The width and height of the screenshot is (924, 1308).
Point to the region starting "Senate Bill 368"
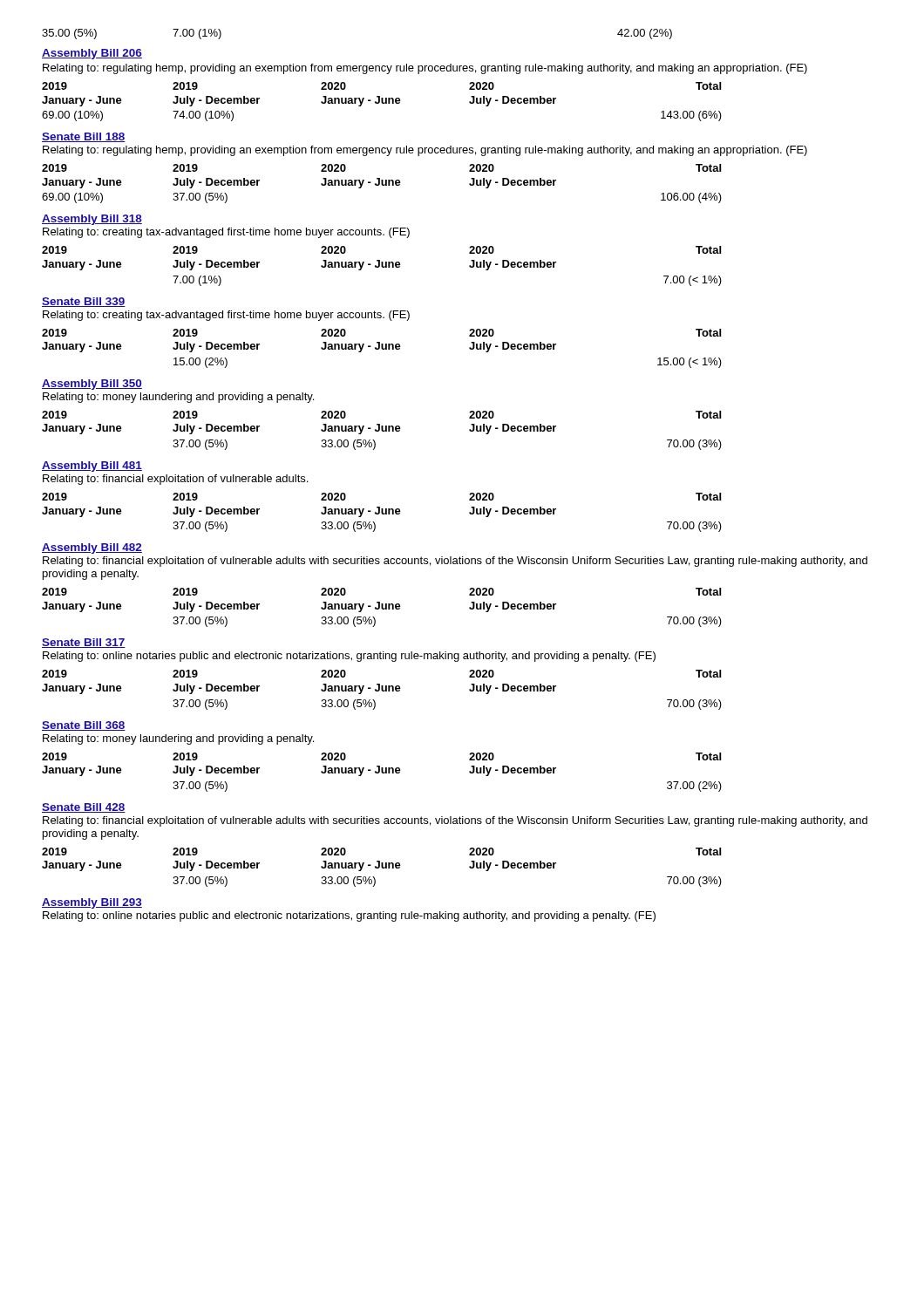(x=83, y=725)
